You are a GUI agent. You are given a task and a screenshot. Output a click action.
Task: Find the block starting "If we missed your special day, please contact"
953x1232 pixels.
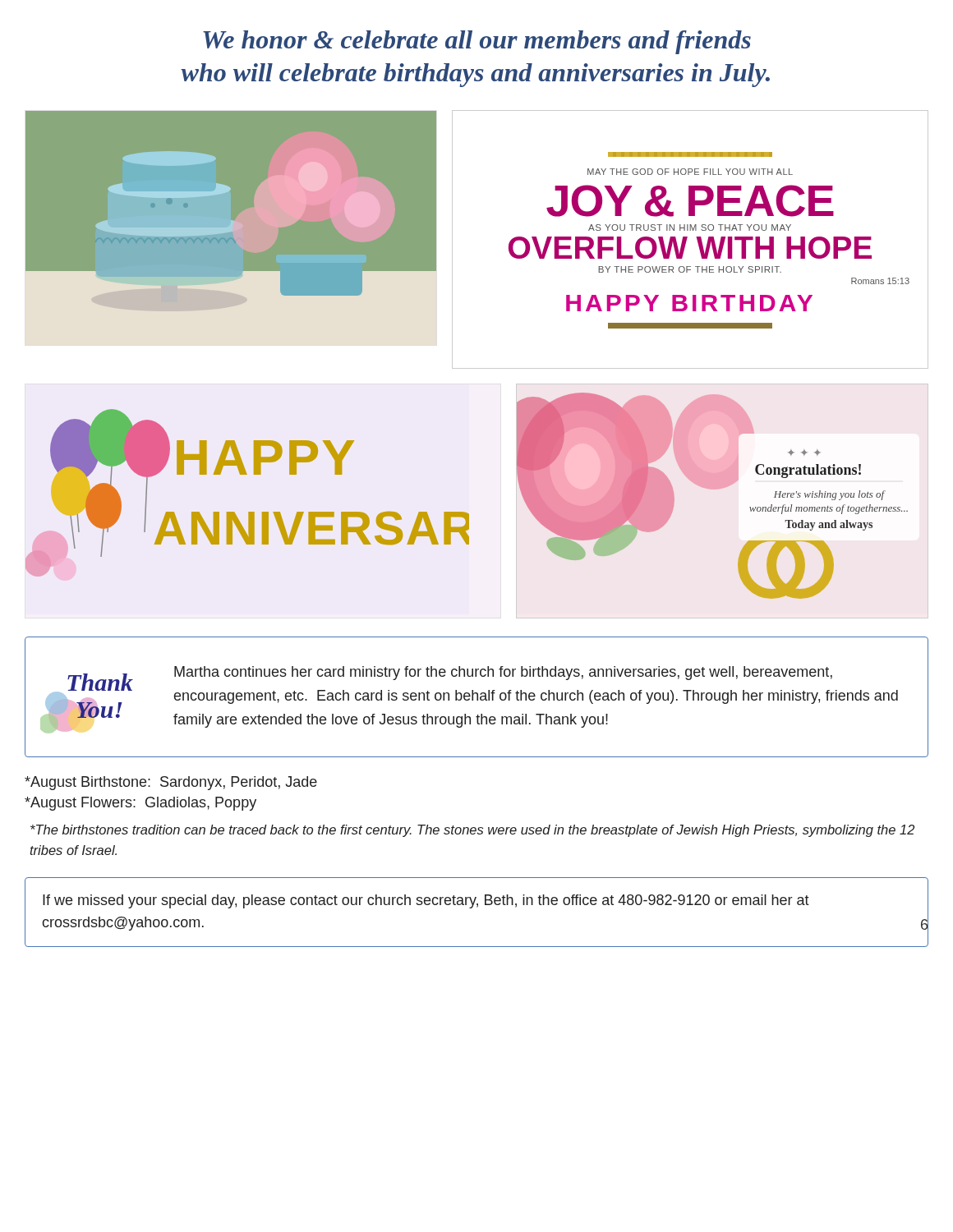point(425,911)
